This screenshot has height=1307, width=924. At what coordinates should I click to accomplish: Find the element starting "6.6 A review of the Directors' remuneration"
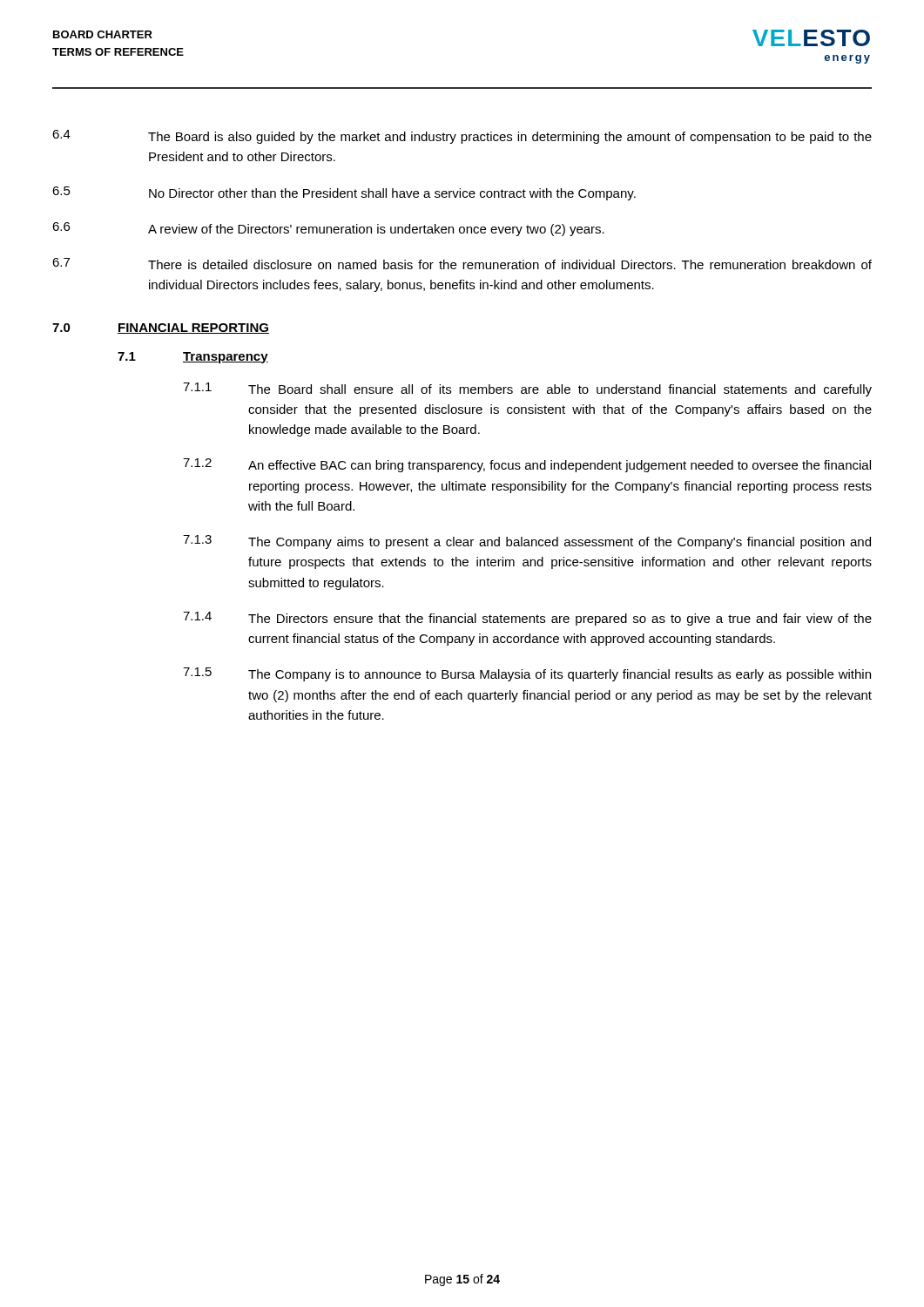coord(462,229)
